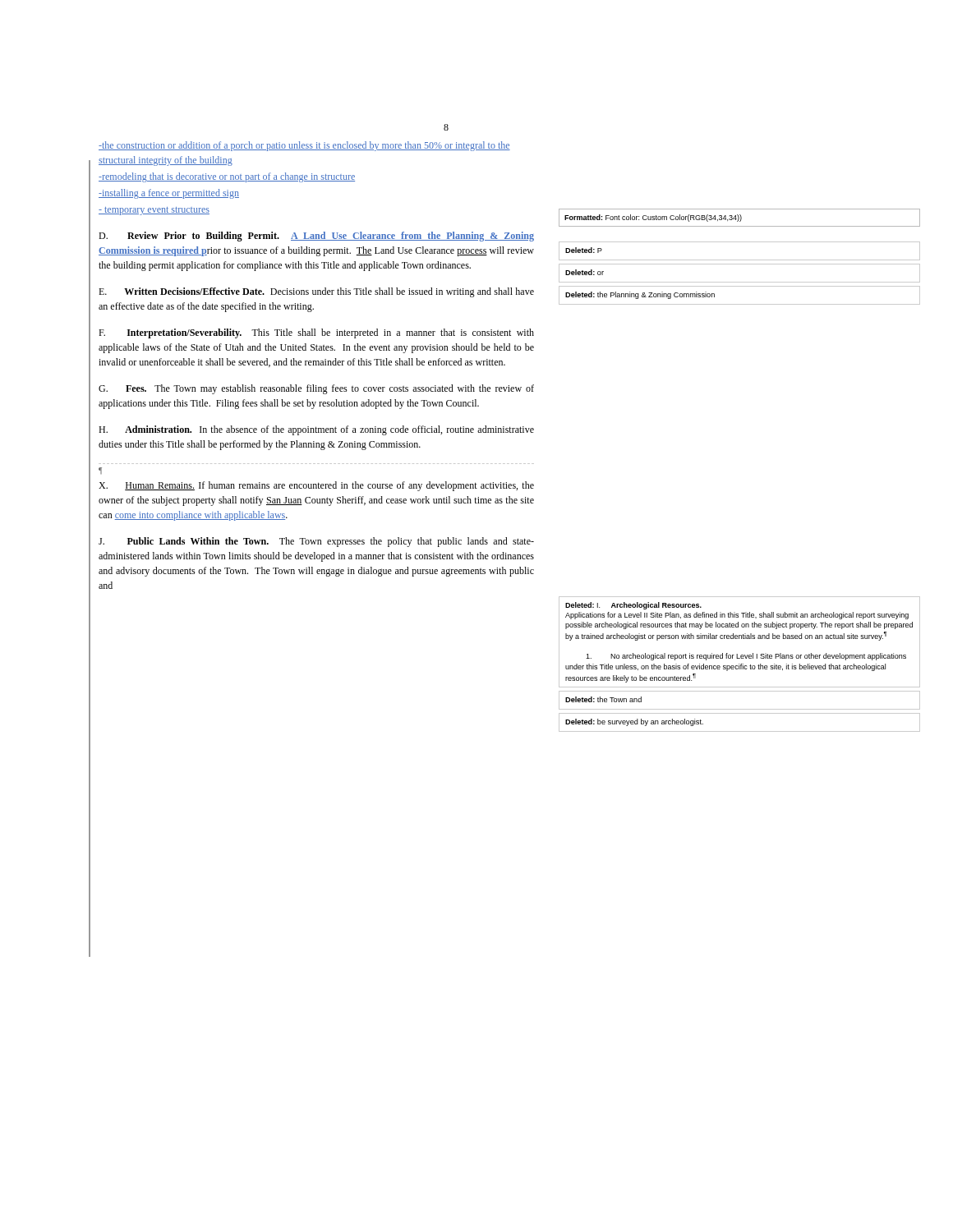Click the passage that begins "Formatted: Font color:"
The width and height of the screenshot is (953, 1232).
click(739, 218)
